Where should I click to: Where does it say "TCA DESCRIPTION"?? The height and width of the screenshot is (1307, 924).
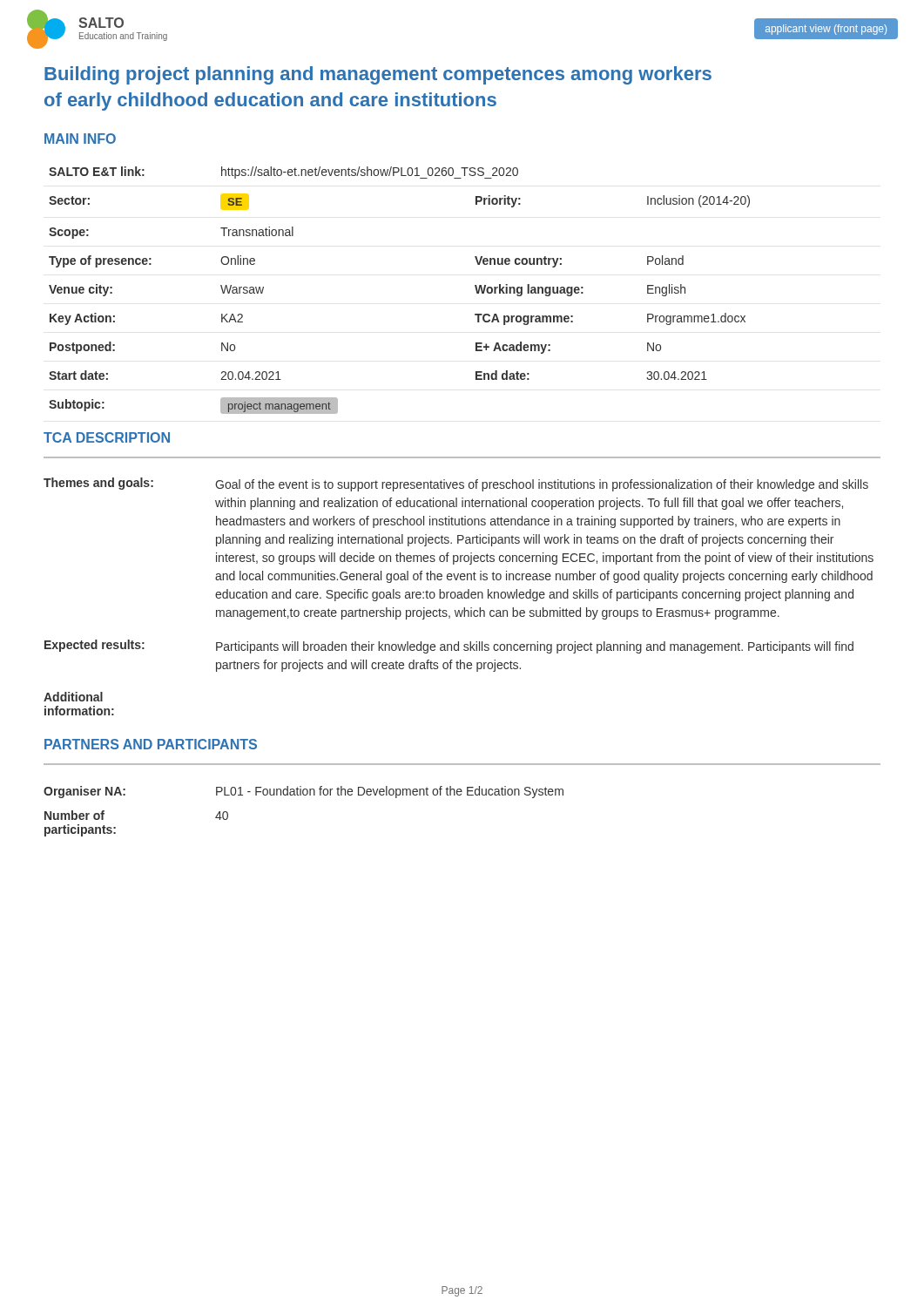pyautogui.click(x=107, y=438)
